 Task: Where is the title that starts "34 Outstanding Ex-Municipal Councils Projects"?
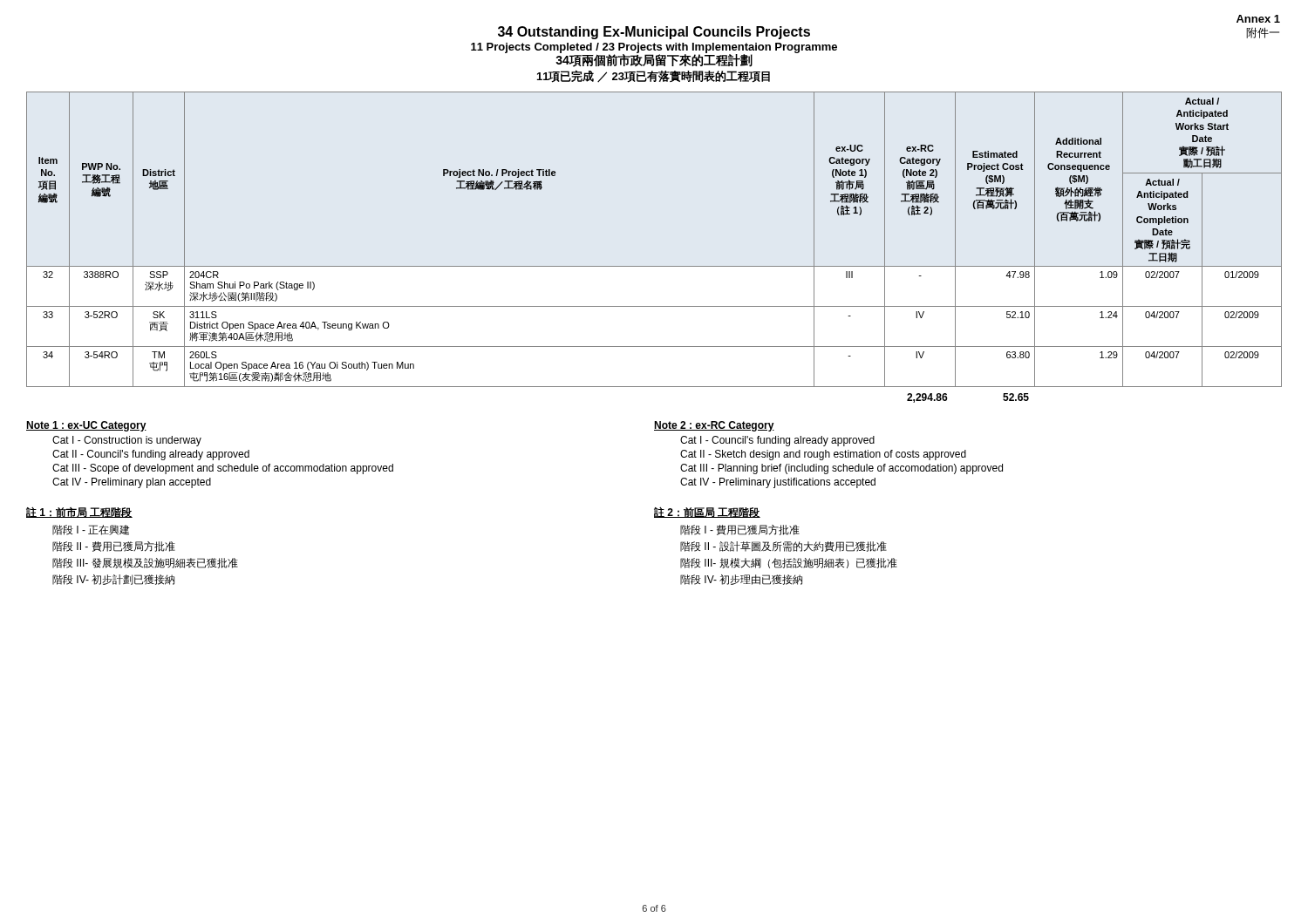654,54
